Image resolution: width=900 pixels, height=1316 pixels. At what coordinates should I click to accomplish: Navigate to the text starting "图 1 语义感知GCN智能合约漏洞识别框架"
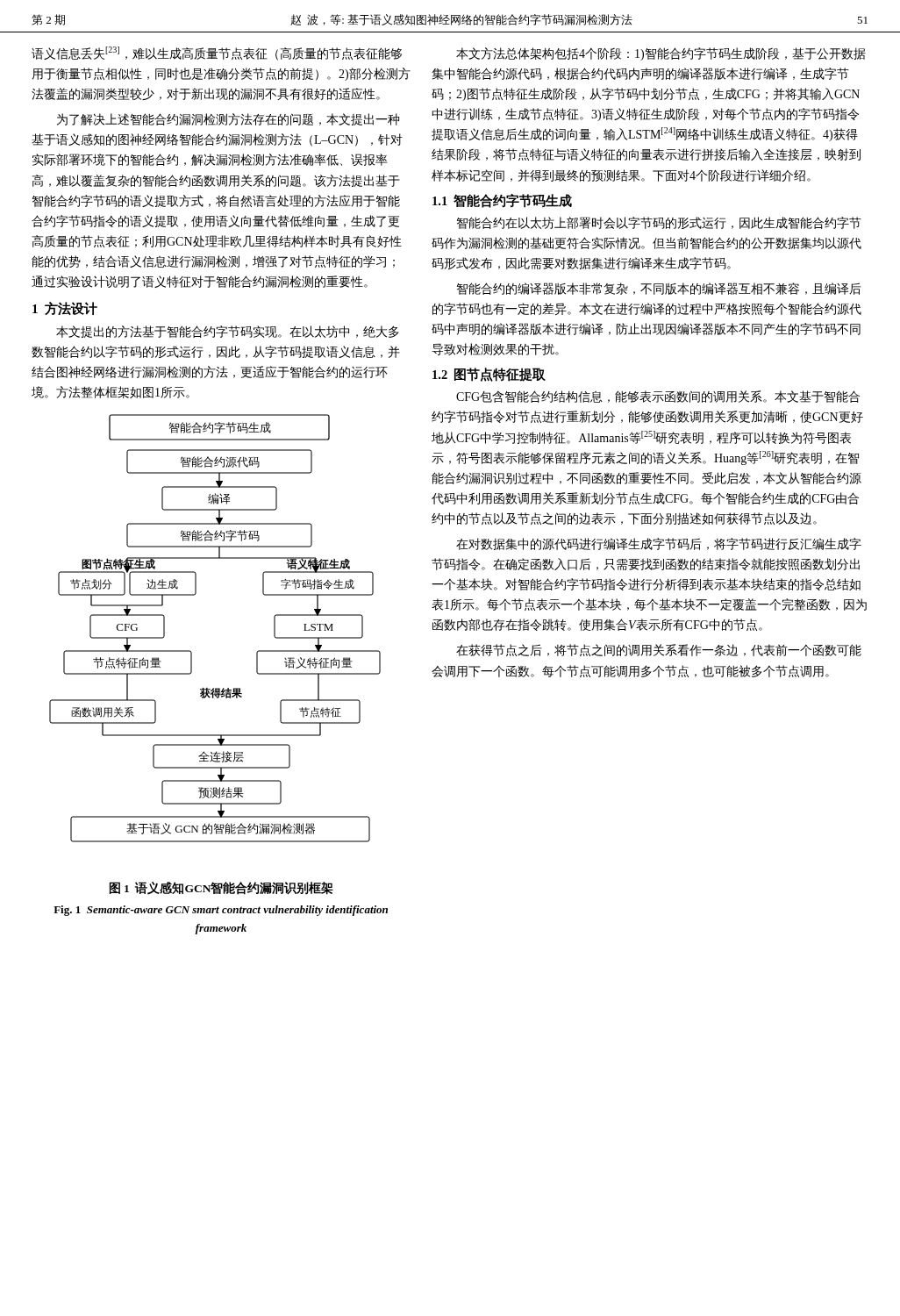(221, 888)
